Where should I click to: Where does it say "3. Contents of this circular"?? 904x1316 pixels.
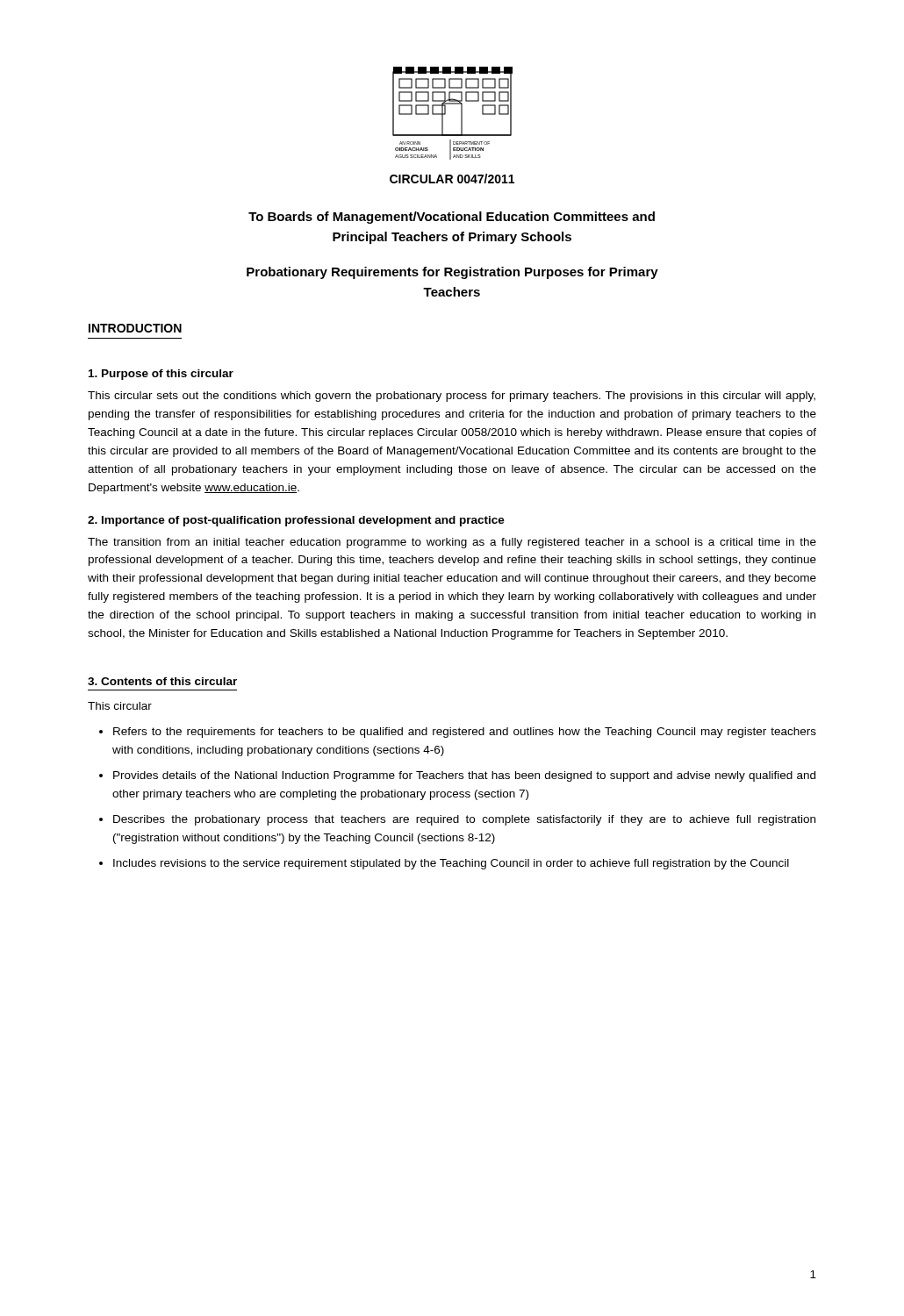click(x=162, y=683)
